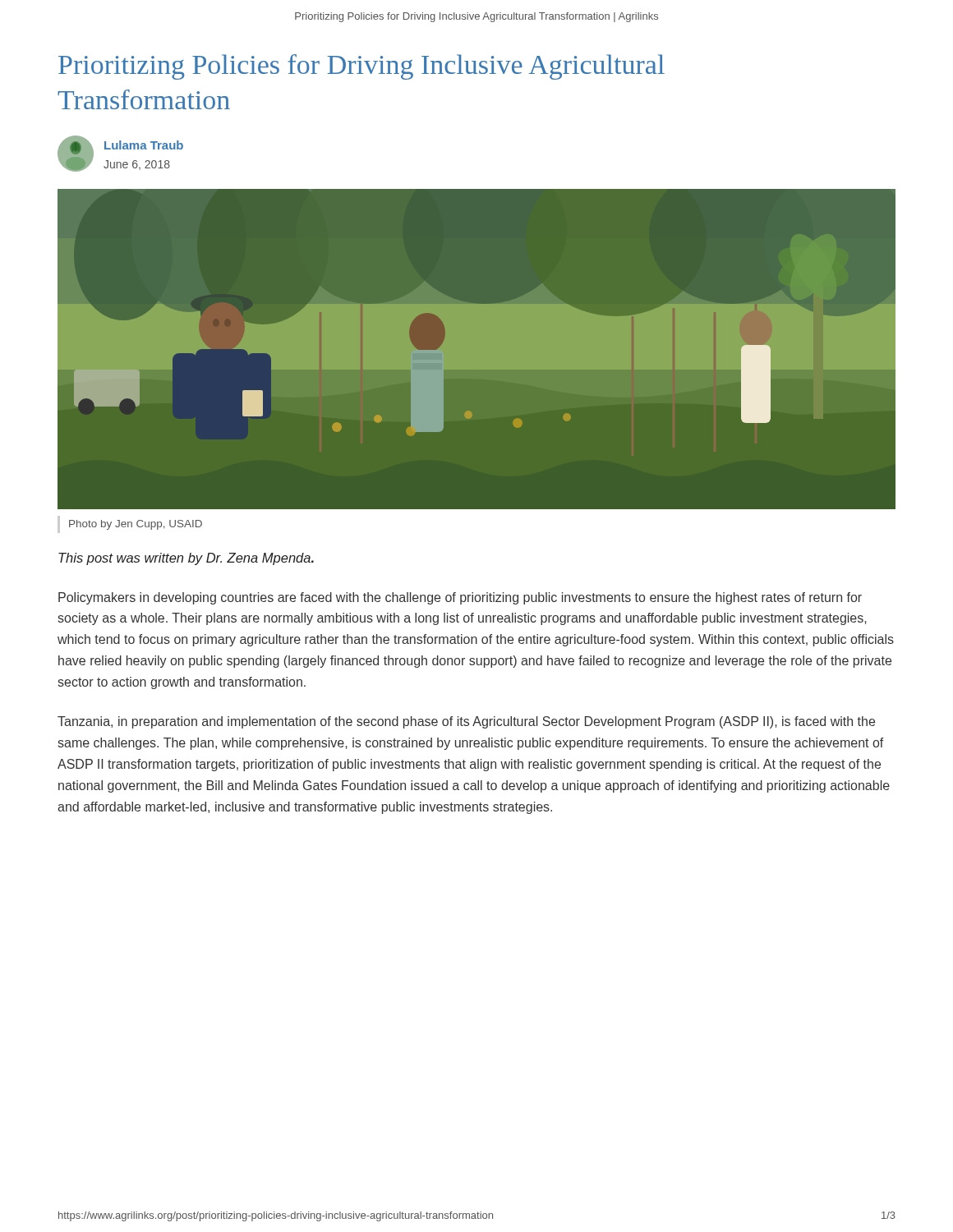Find the text that says "Lulama Traub June 6, 2018"

[121, 155]
